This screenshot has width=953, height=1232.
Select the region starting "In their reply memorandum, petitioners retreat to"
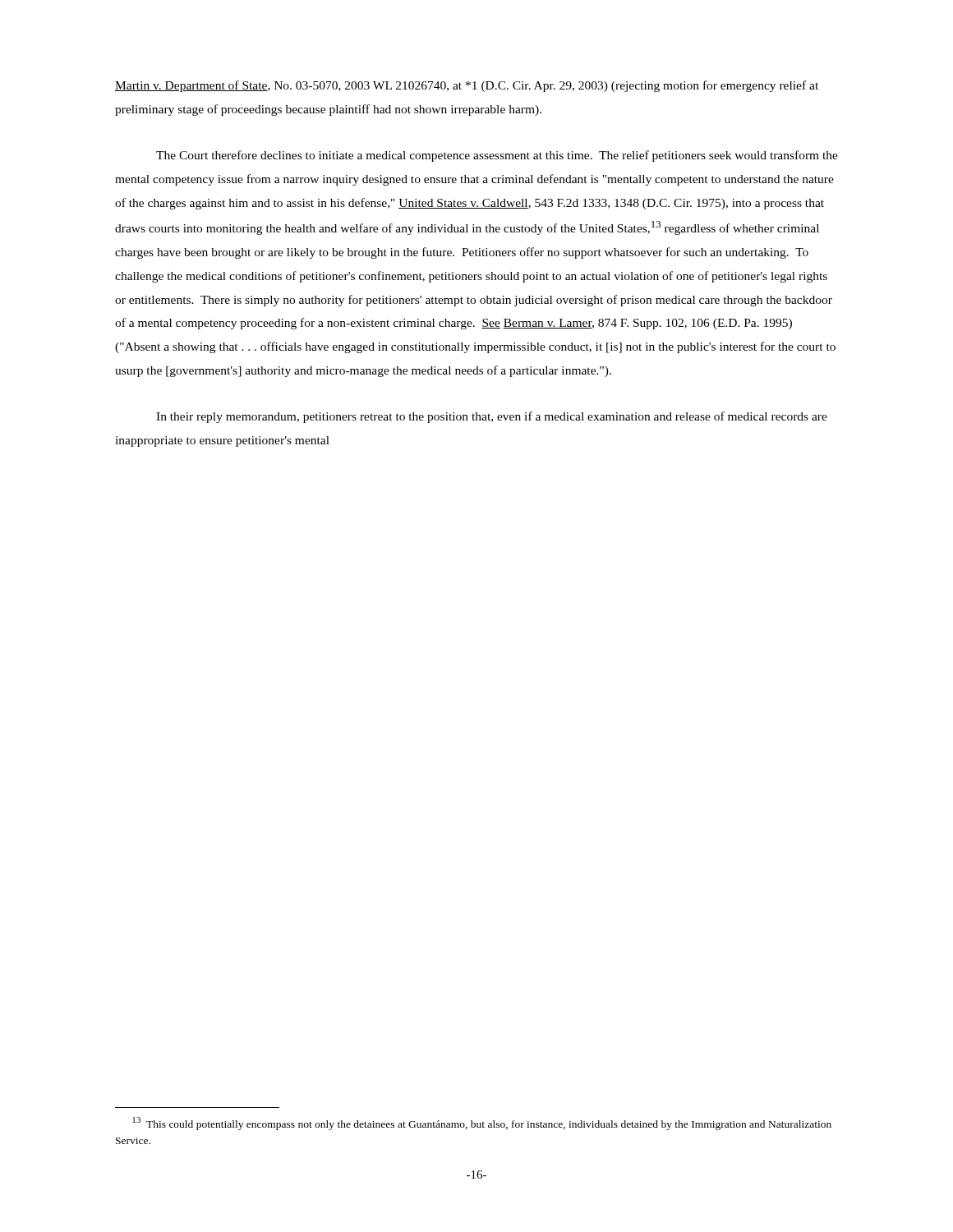click(471, 428)
